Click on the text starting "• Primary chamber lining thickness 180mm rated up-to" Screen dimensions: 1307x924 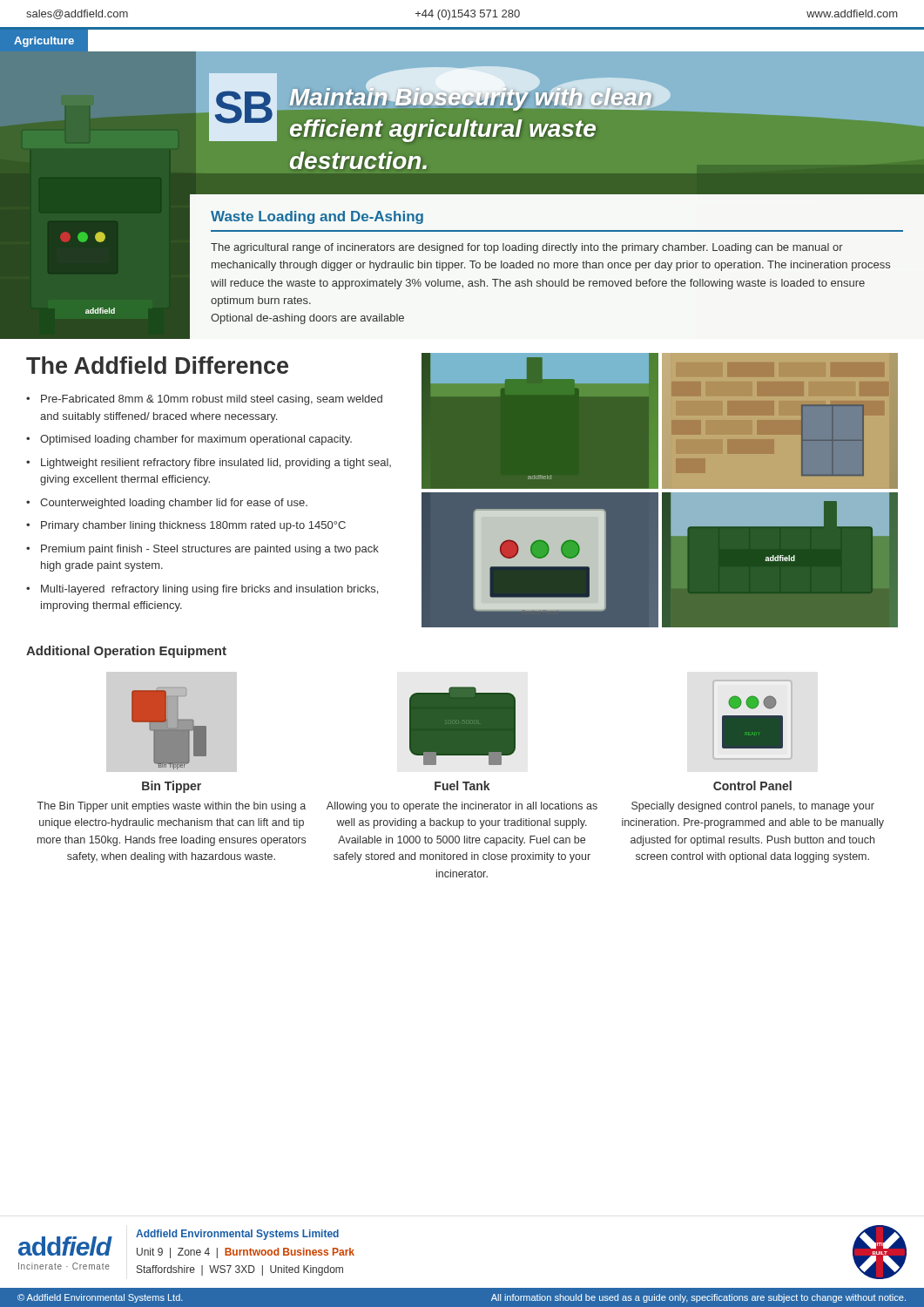[186, 525]
